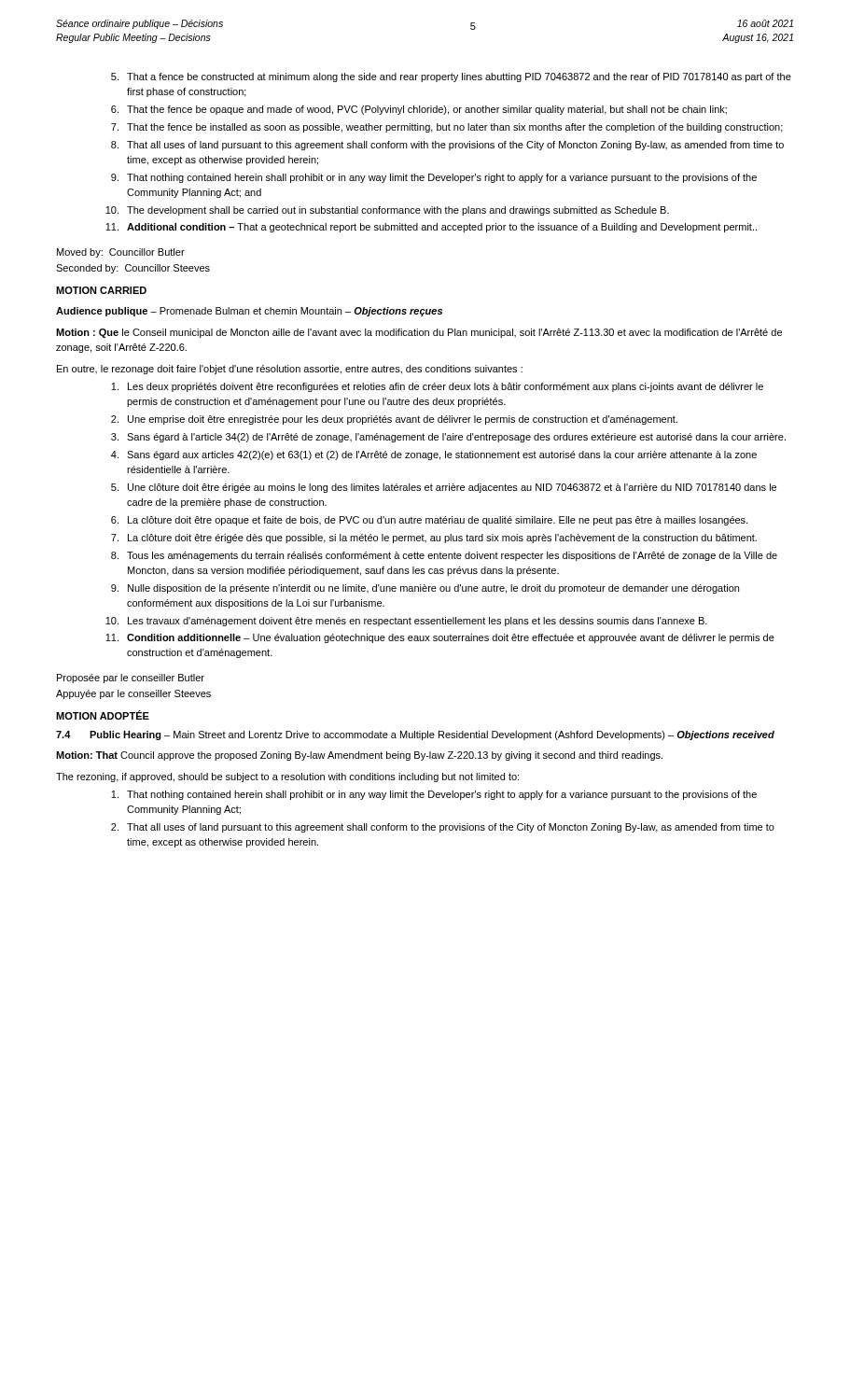850x1400 pixels.
Task: Click the passage that begins "Moved by: Councillor Butler Seconded by:"
Action: point(133,260)
